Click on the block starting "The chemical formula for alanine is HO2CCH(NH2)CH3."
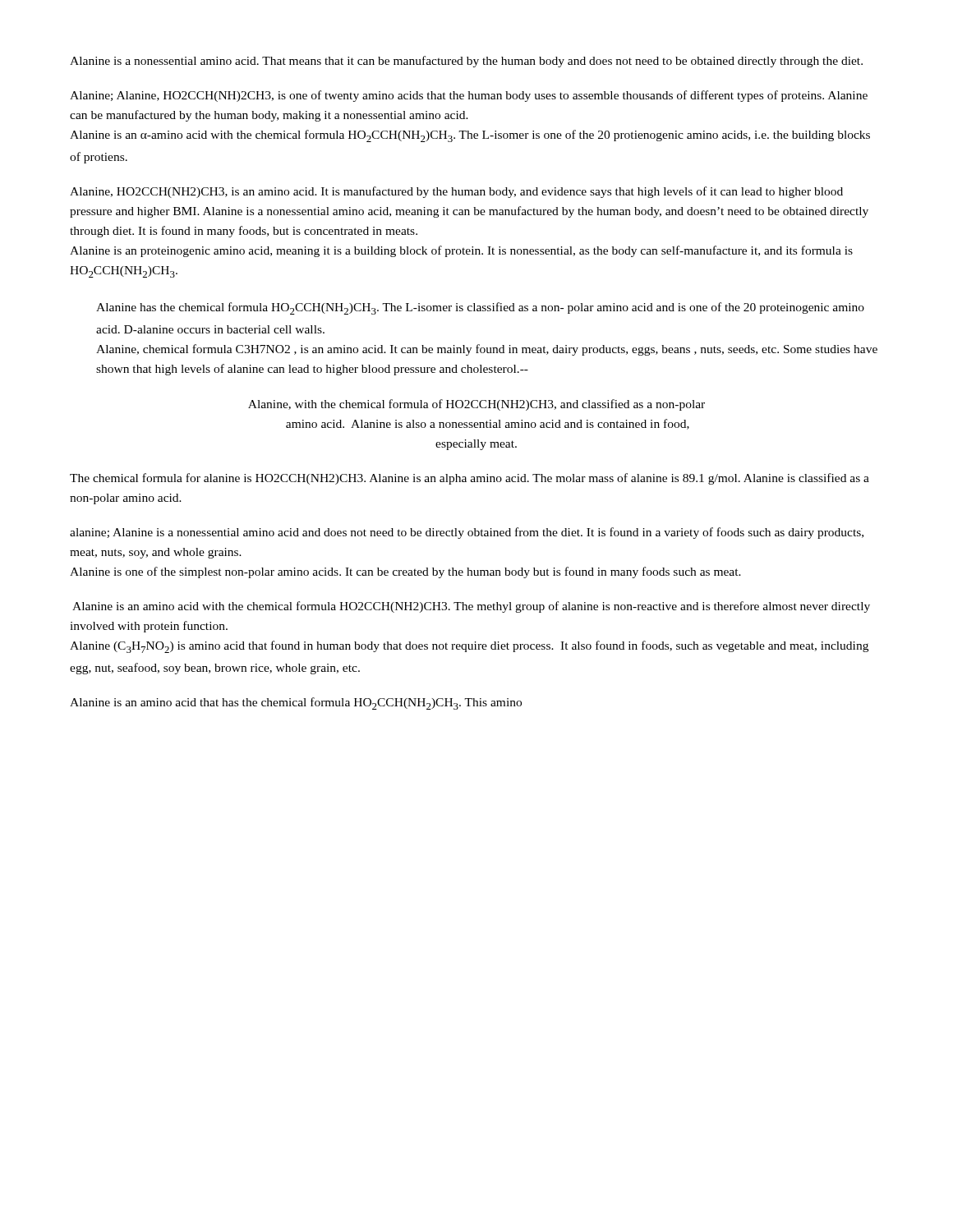Viewport: 953px width, 1232px height. point(469,487)
